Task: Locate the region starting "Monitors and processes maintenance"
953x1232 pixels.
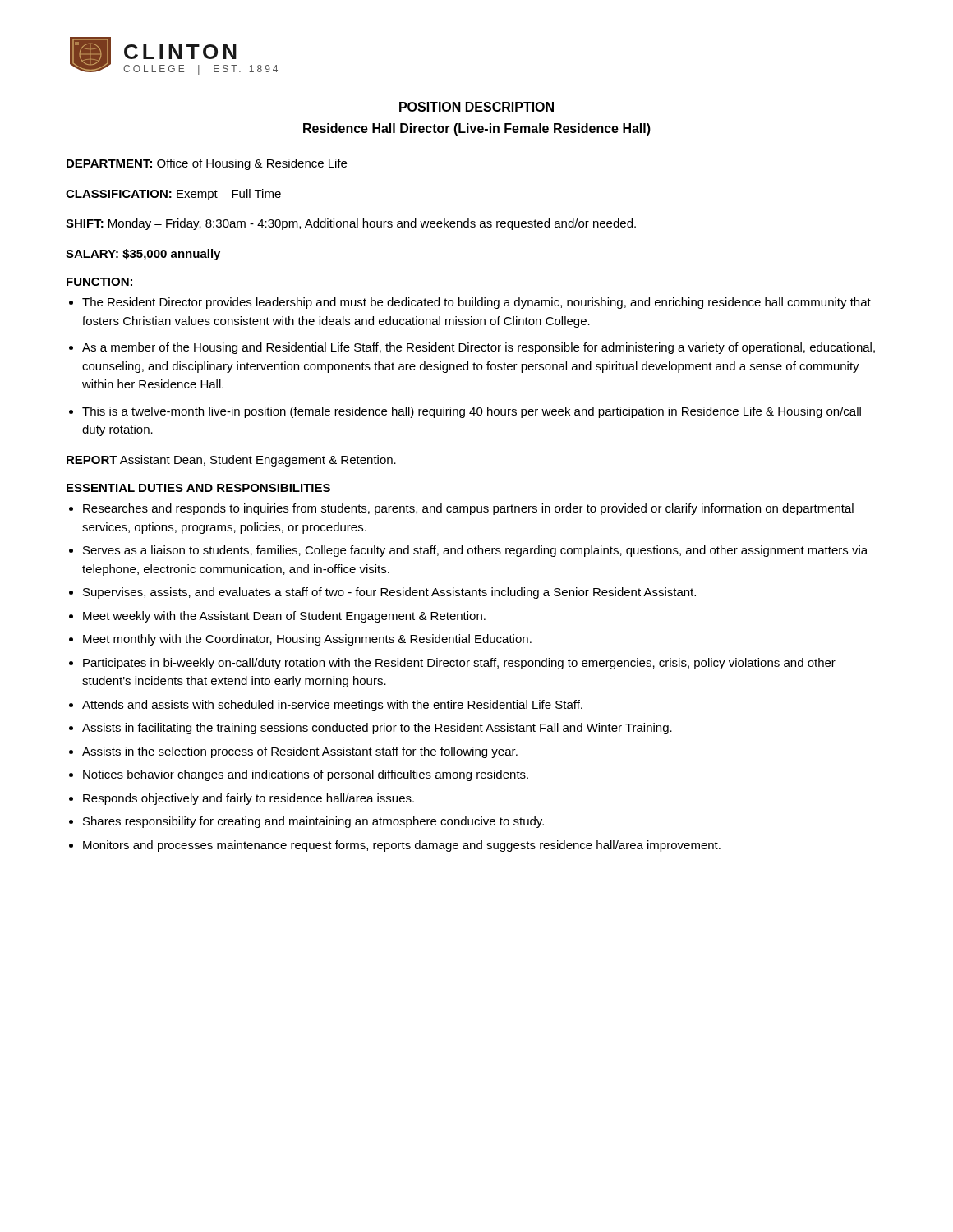Action: tap(402, 844)
